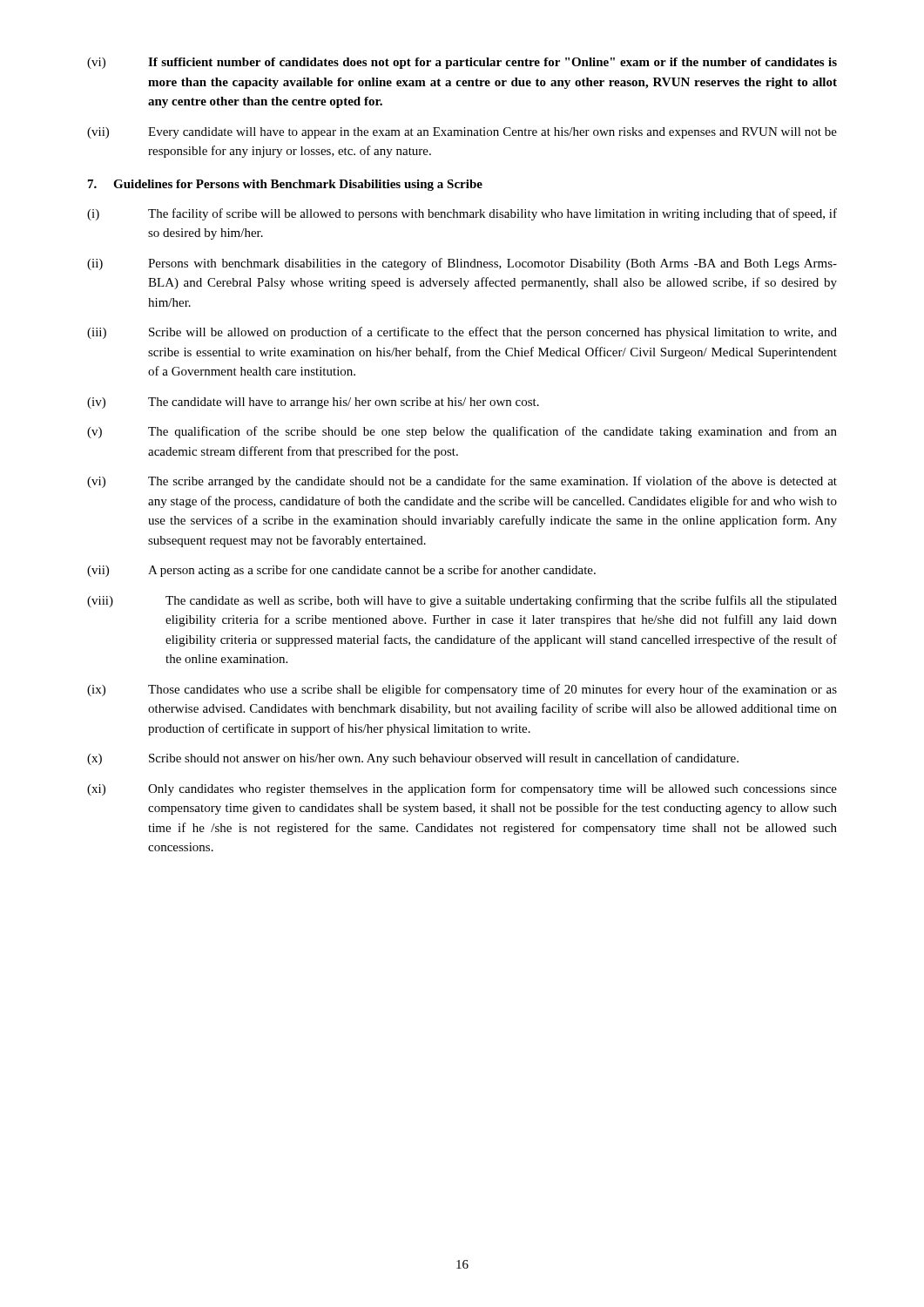This screenshot has height=1307, width=924.
Task: Find the block on this page that starts "(ix) Those candidates who"
Action: (462, 709)
